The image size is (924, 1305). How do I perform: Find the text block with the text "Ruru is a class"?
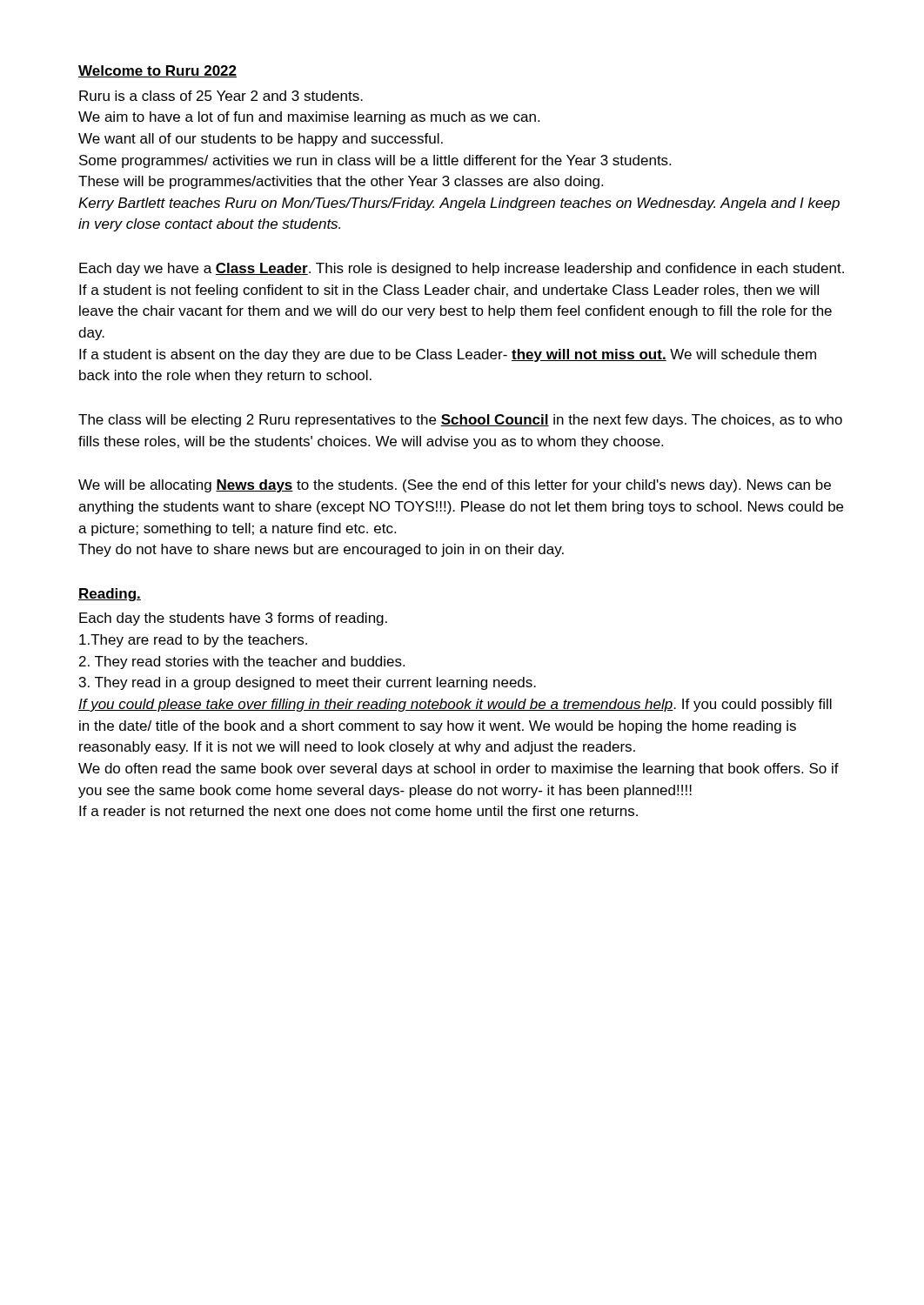(x=462, y=161)
